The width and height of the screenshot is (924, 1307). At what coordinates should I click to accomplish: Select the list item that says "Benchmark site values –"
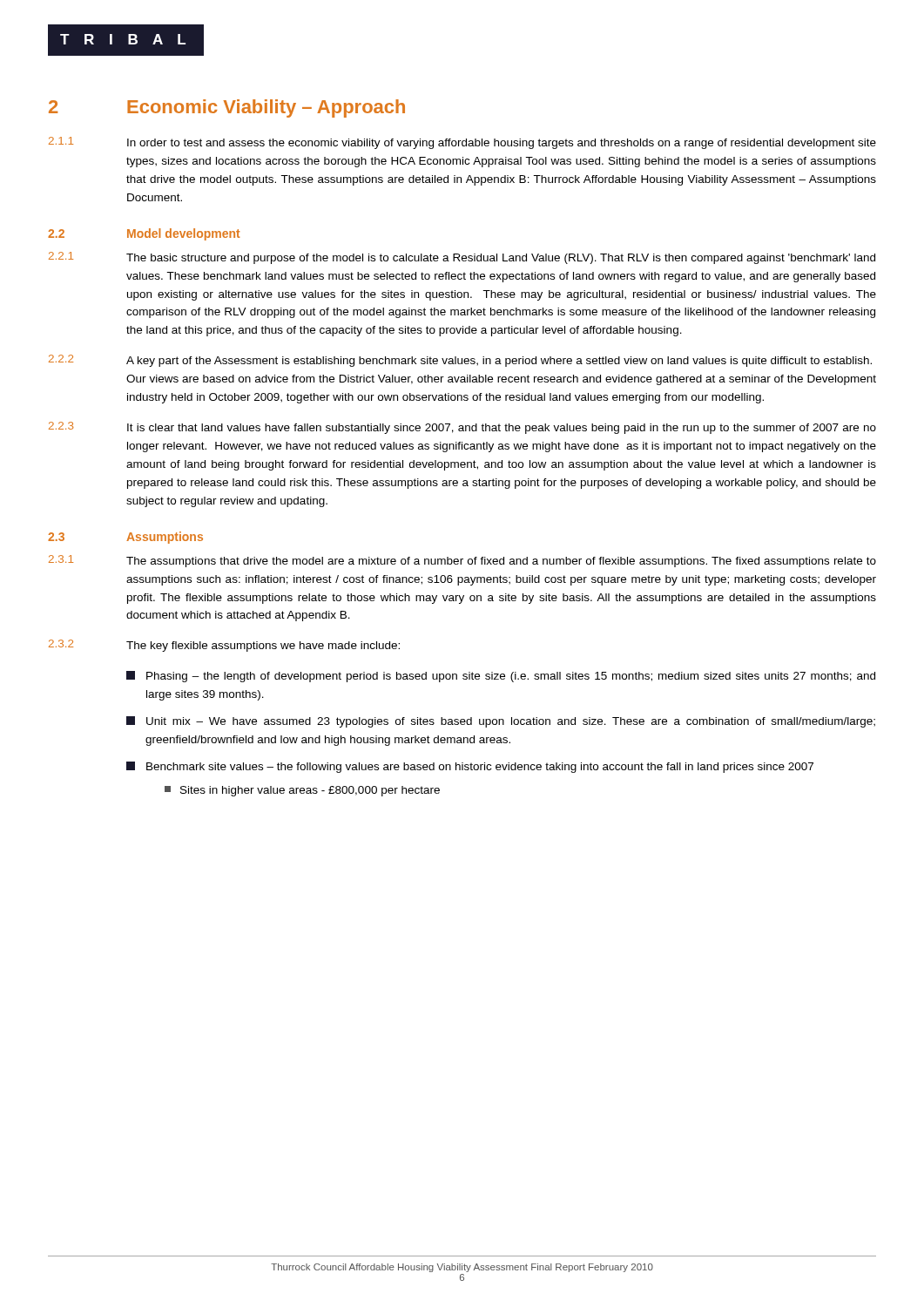(x=470, y=767)
